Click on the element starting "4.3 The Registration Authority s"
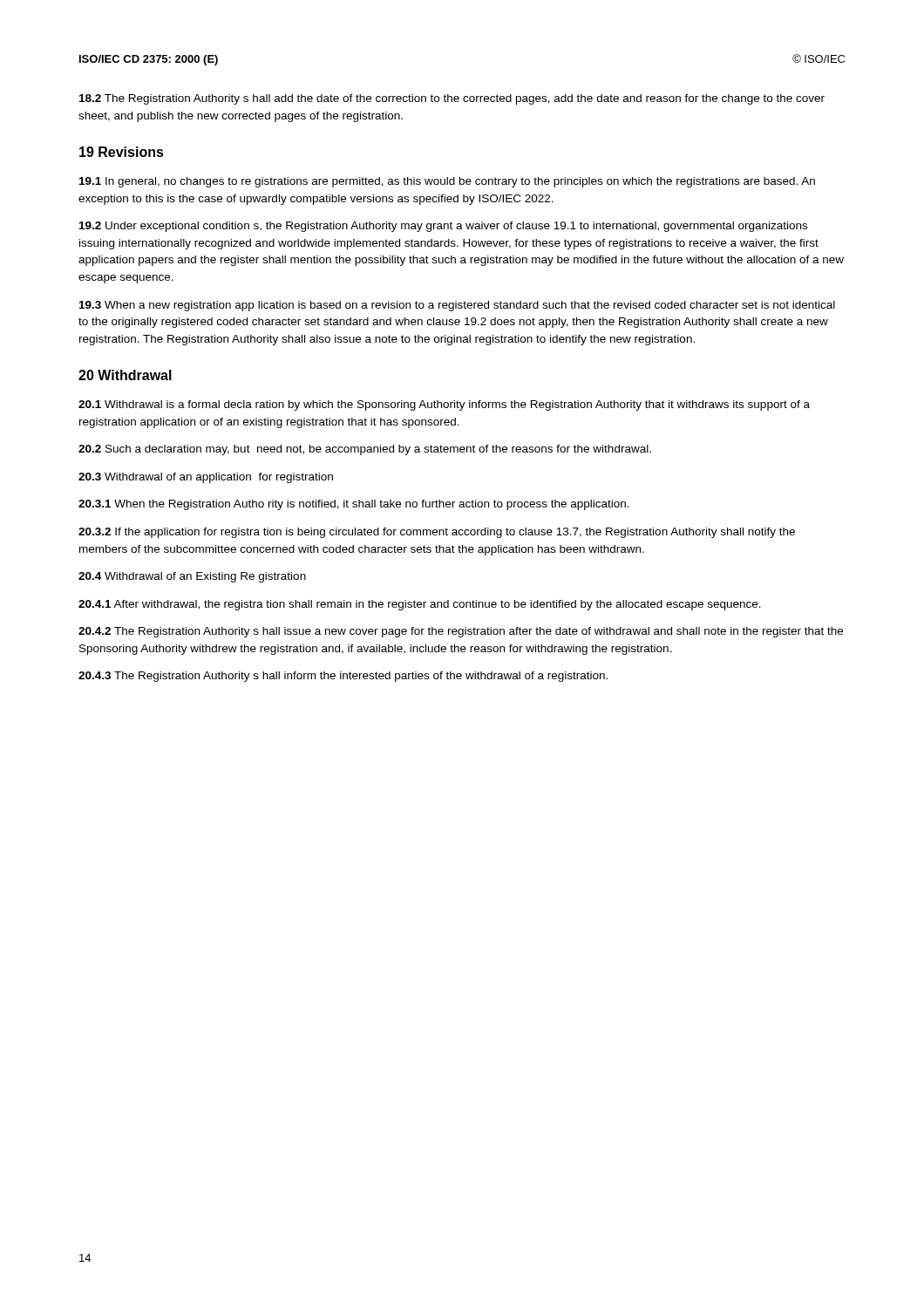Image resolution: width=924 pixels, height=1308 pixels. click(x=344, y=676)
